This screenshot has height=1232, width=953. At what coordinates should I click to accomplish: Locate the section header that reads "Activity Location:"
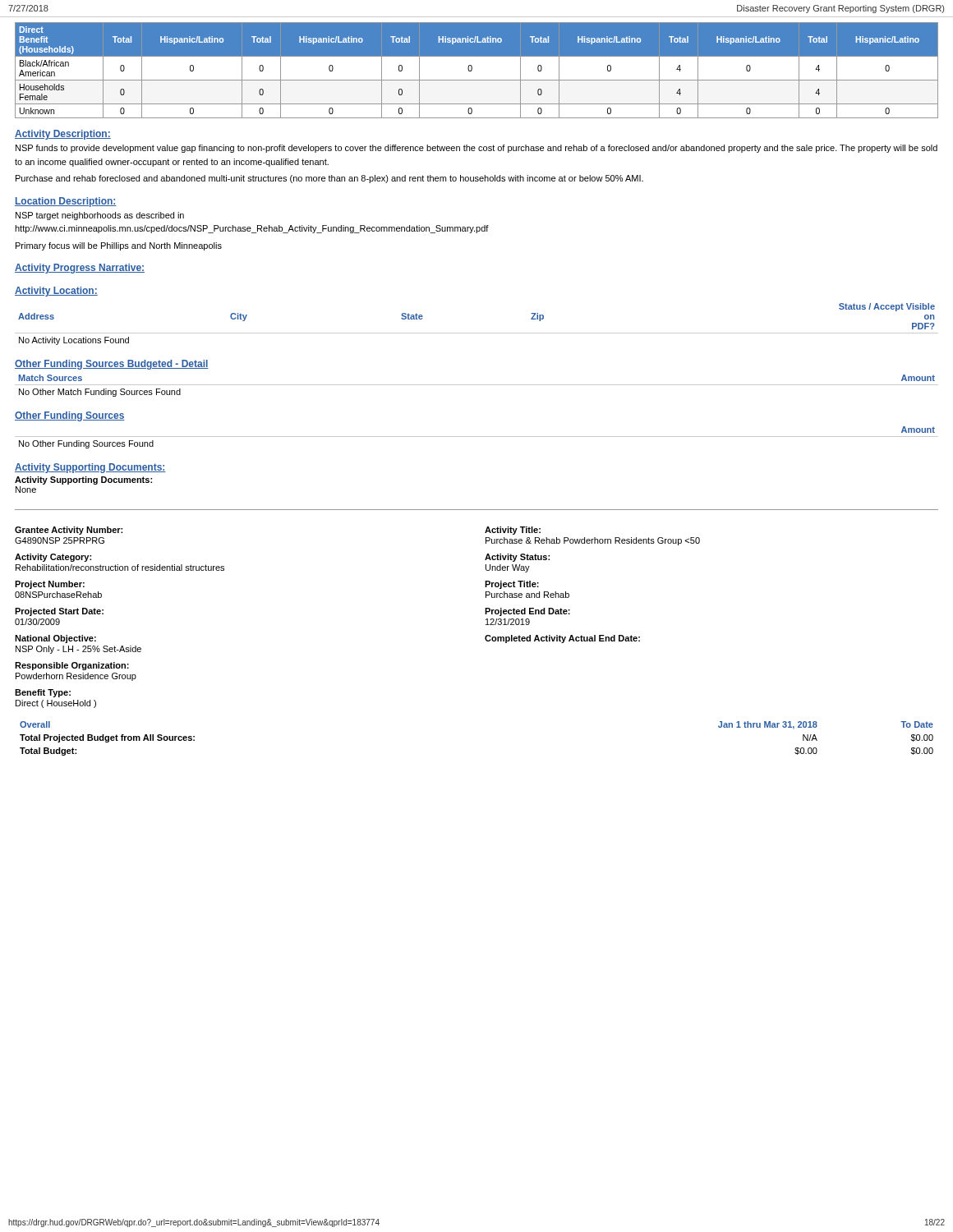(x=56, y=291)
